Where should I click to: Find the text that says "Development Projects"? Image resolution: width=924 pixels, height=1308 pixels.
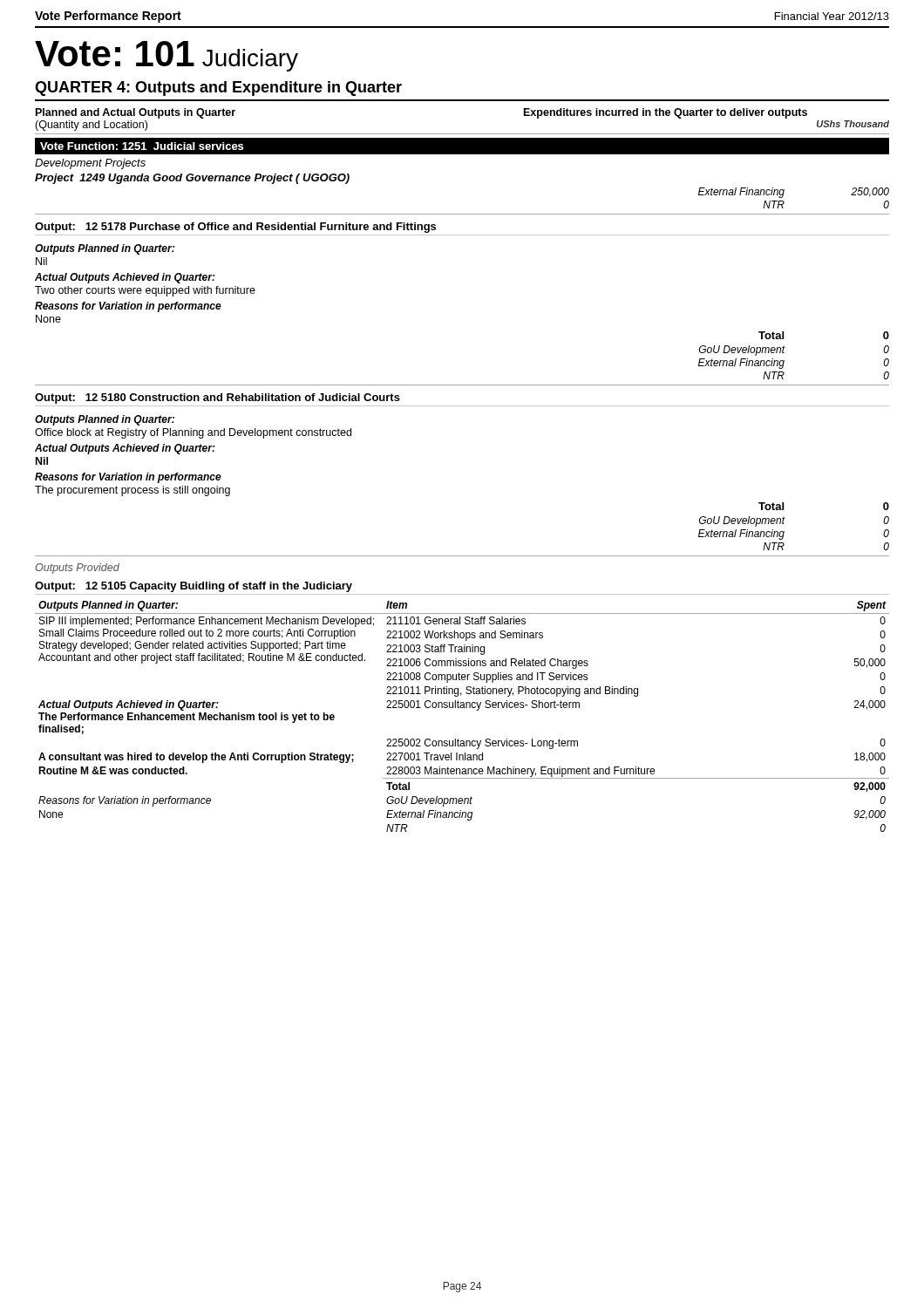tap(90, 163)
